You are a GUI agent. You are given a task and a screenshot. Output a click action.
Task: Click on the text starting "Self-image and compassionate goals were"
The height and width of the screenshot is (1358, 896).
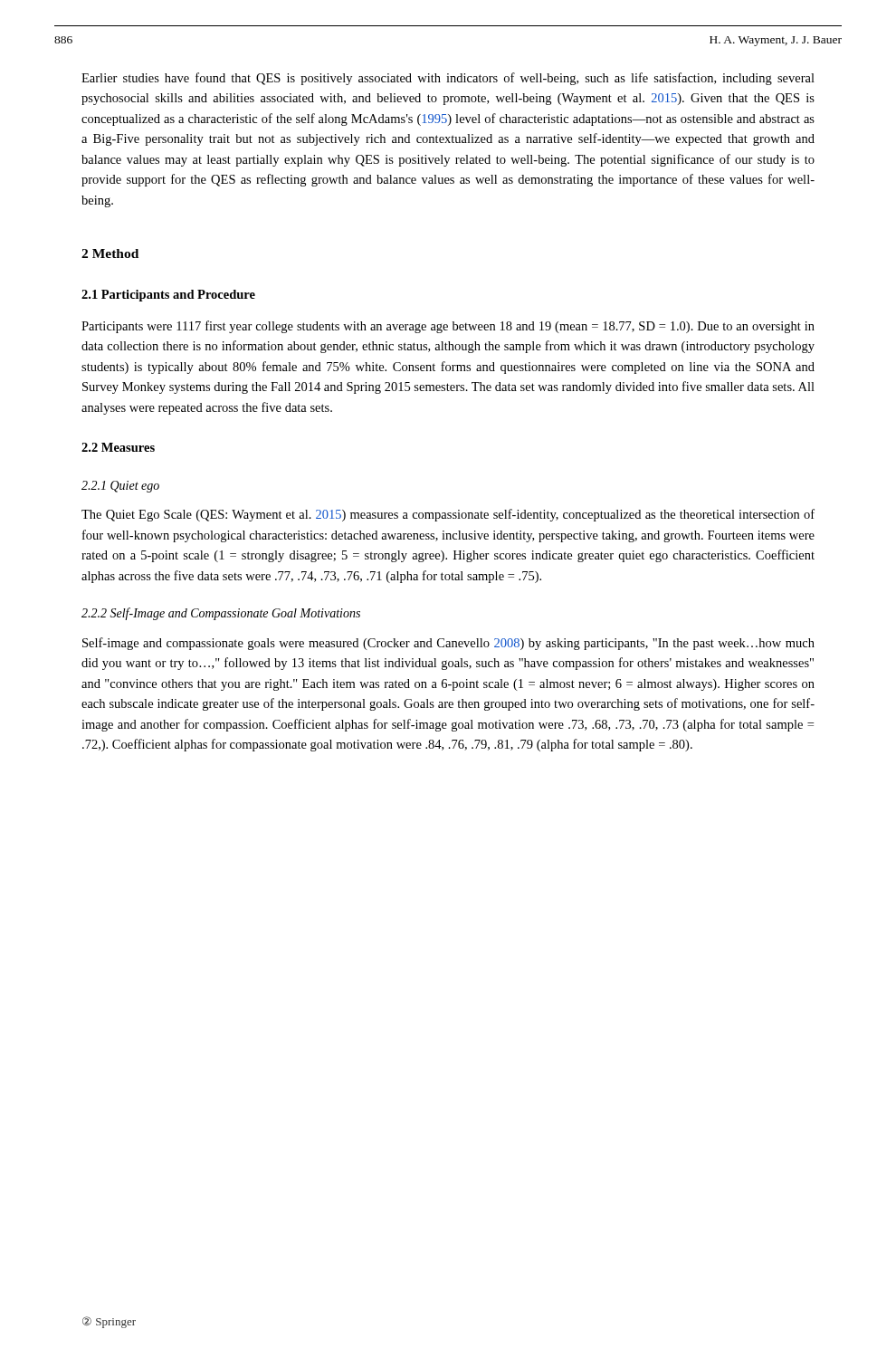pos(448,694)
